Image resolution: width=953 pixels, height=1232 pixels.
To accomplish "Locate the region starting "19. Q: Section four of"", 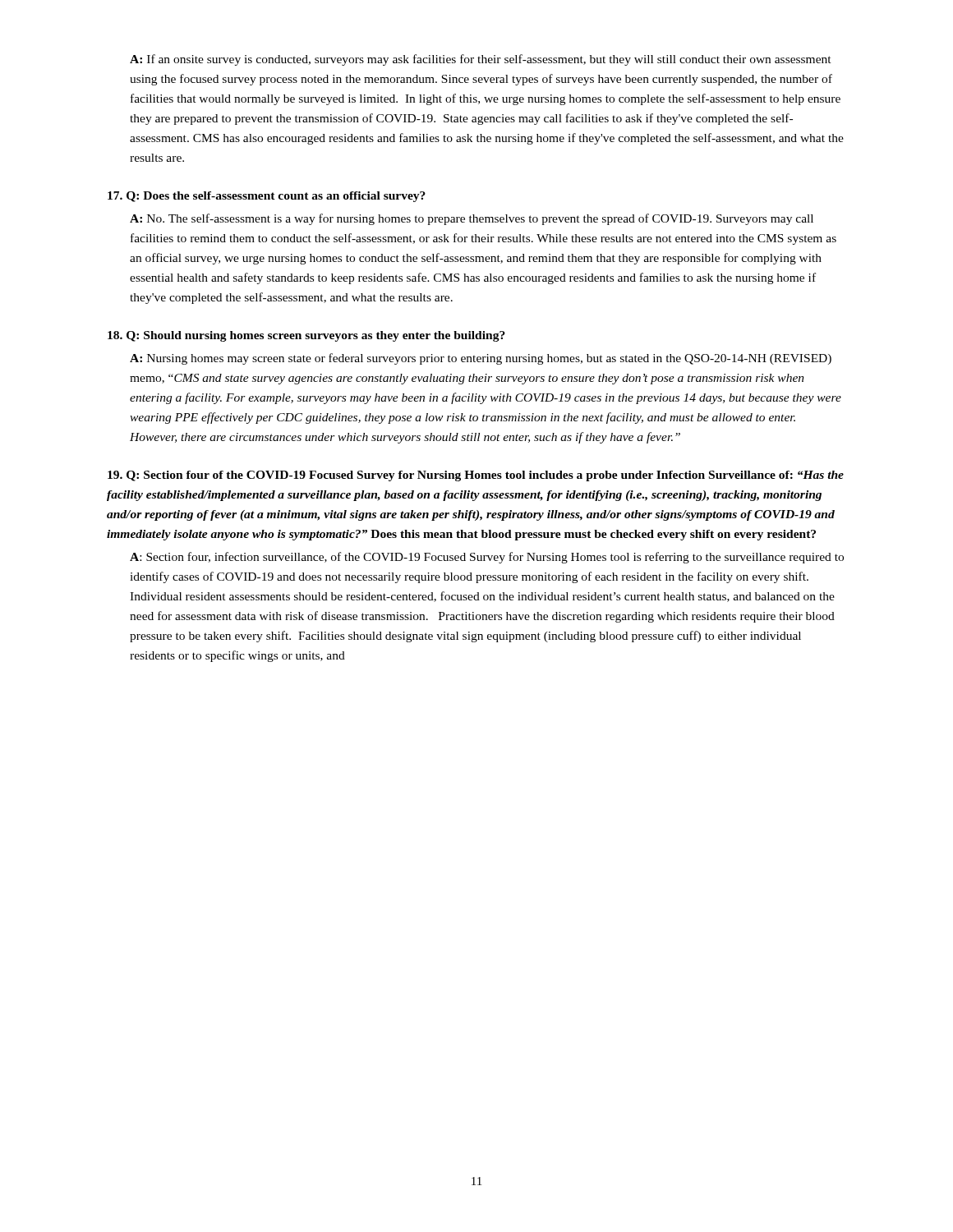I will pyautogui.click(x=475, y=504).
